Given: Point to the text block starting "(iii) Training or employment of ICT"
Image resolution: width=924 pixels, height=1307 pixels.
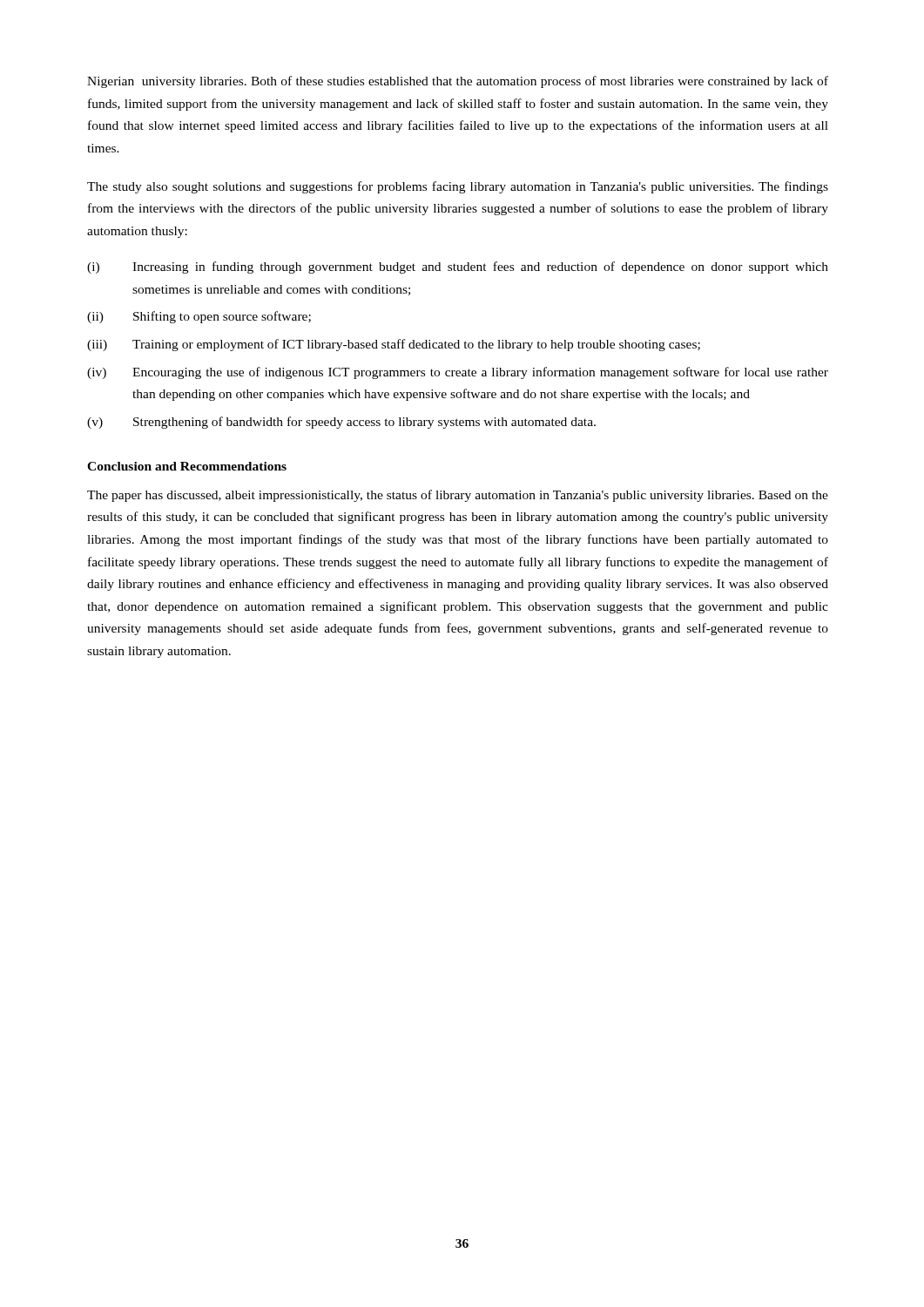Looking at the screenshot, I should 458,344.
